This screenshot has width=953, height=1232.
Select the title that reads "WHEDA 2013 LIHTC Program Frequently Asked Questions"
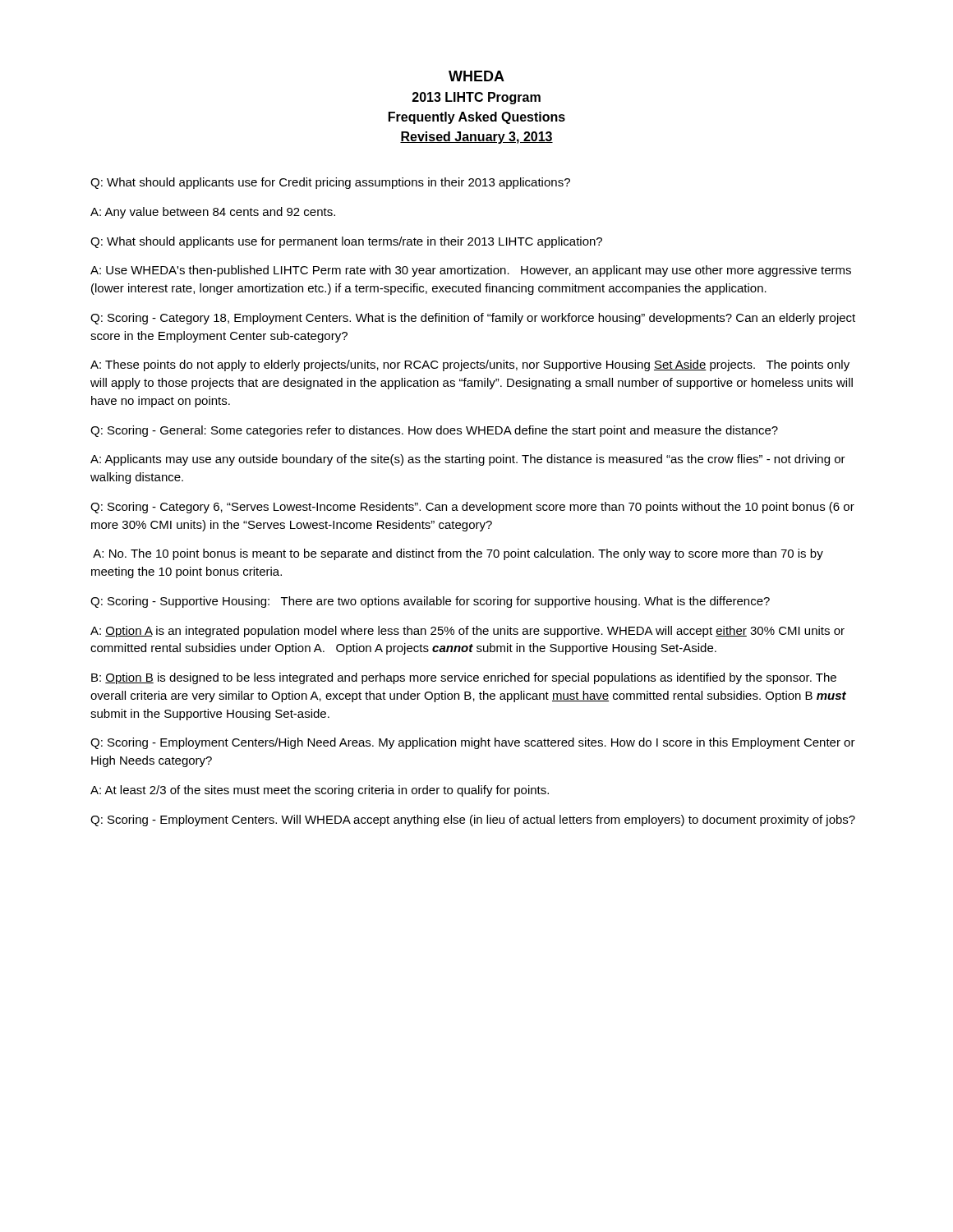click(x=476, y=106)
